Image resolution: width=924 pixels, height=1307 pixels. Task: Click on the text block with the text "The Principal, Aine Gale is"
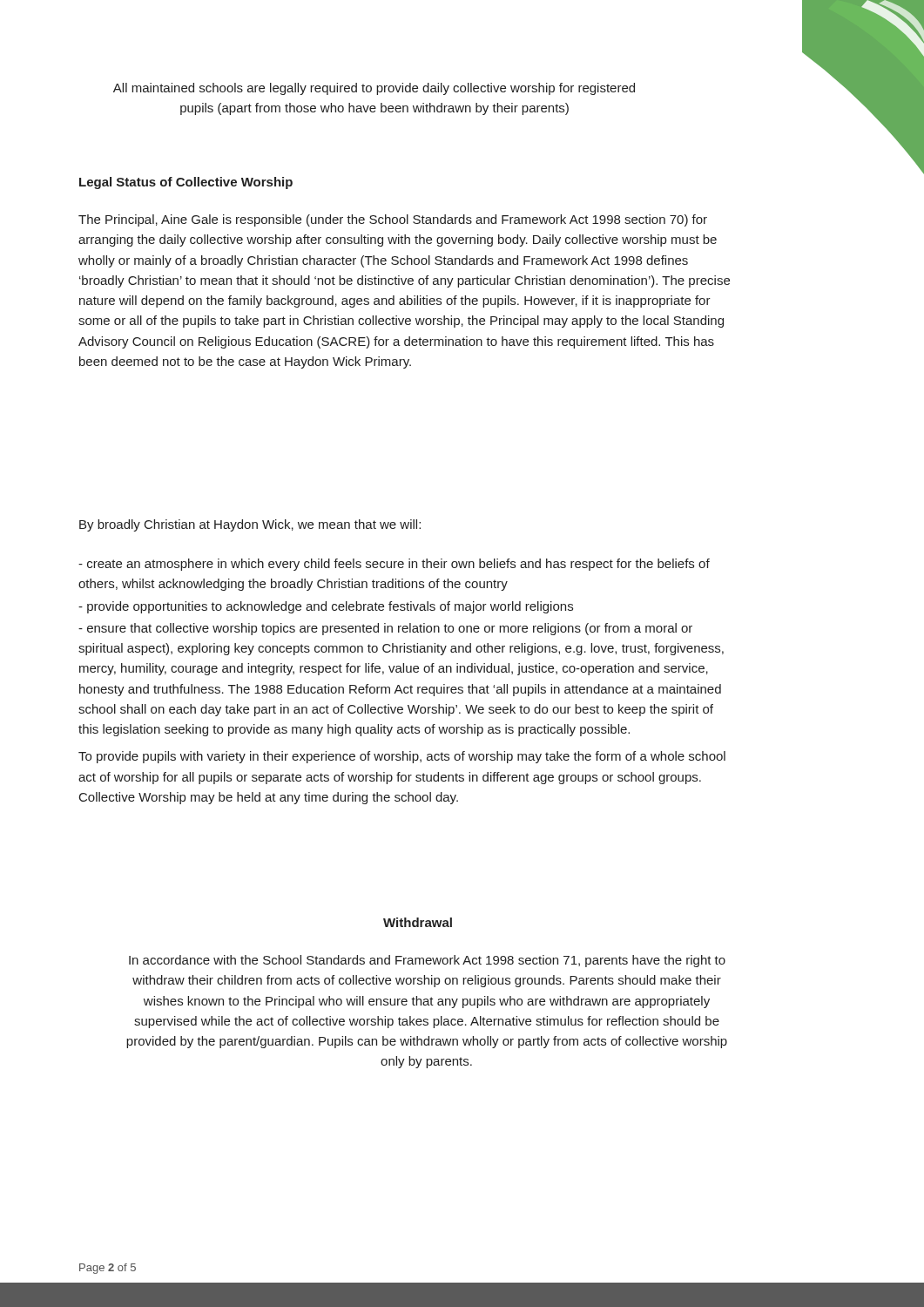pyautogui.click(x=404, y=290)
